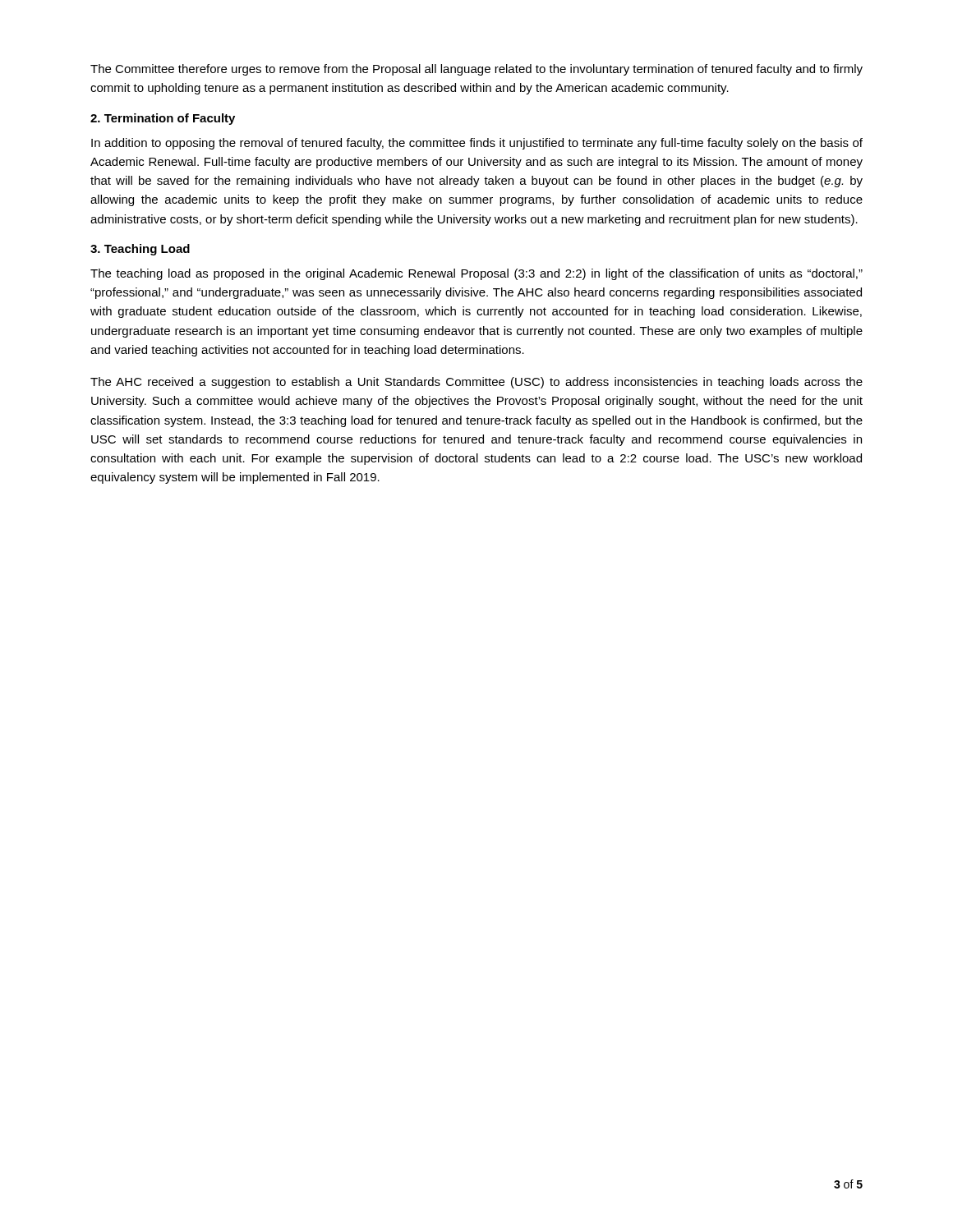Find the block on this page that starts "The Committee therefore urges to remove"
953x1232 pixels.
[476, 78]
